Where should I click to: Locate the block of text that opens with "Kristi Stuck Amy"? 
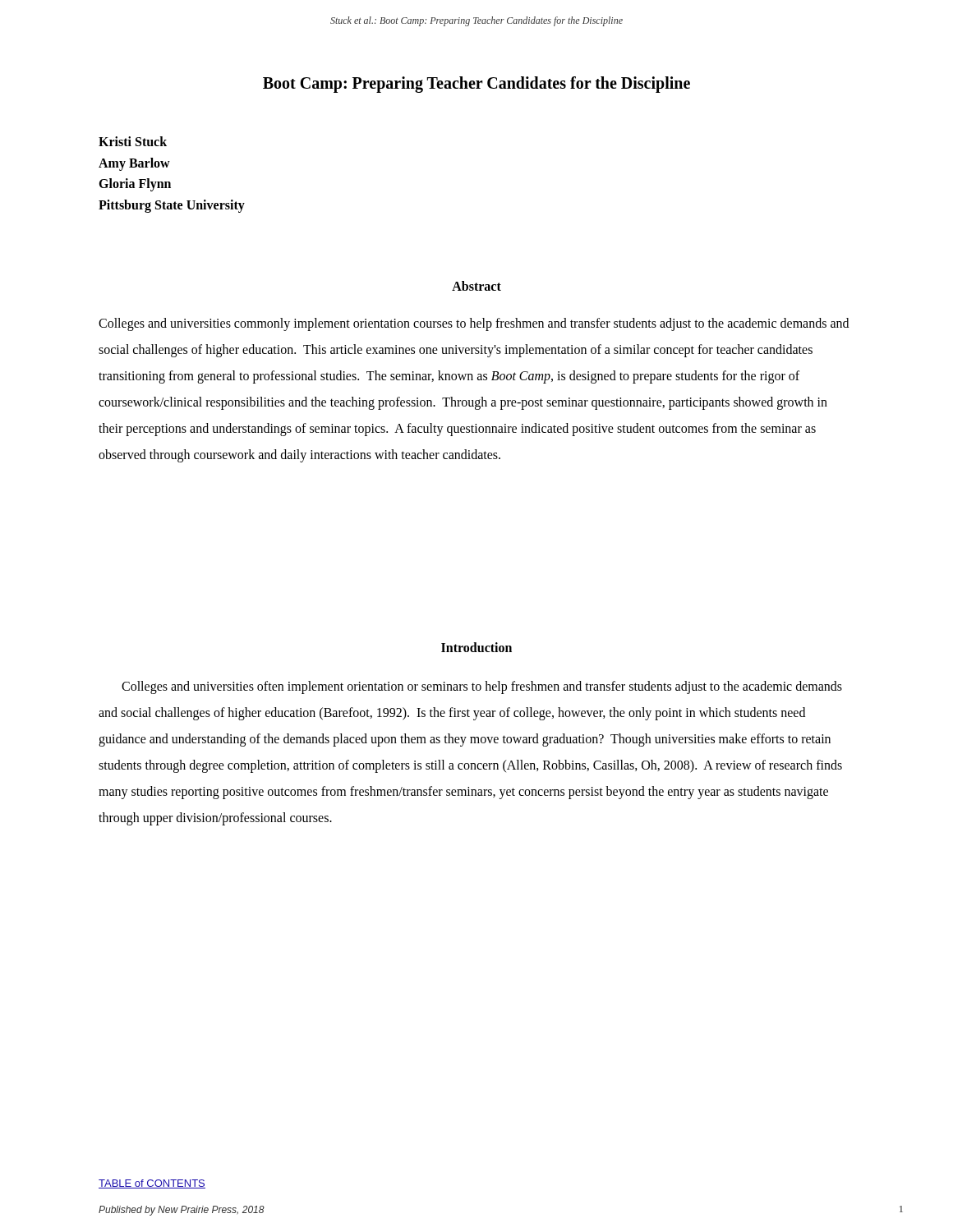(x=172, y=173)
